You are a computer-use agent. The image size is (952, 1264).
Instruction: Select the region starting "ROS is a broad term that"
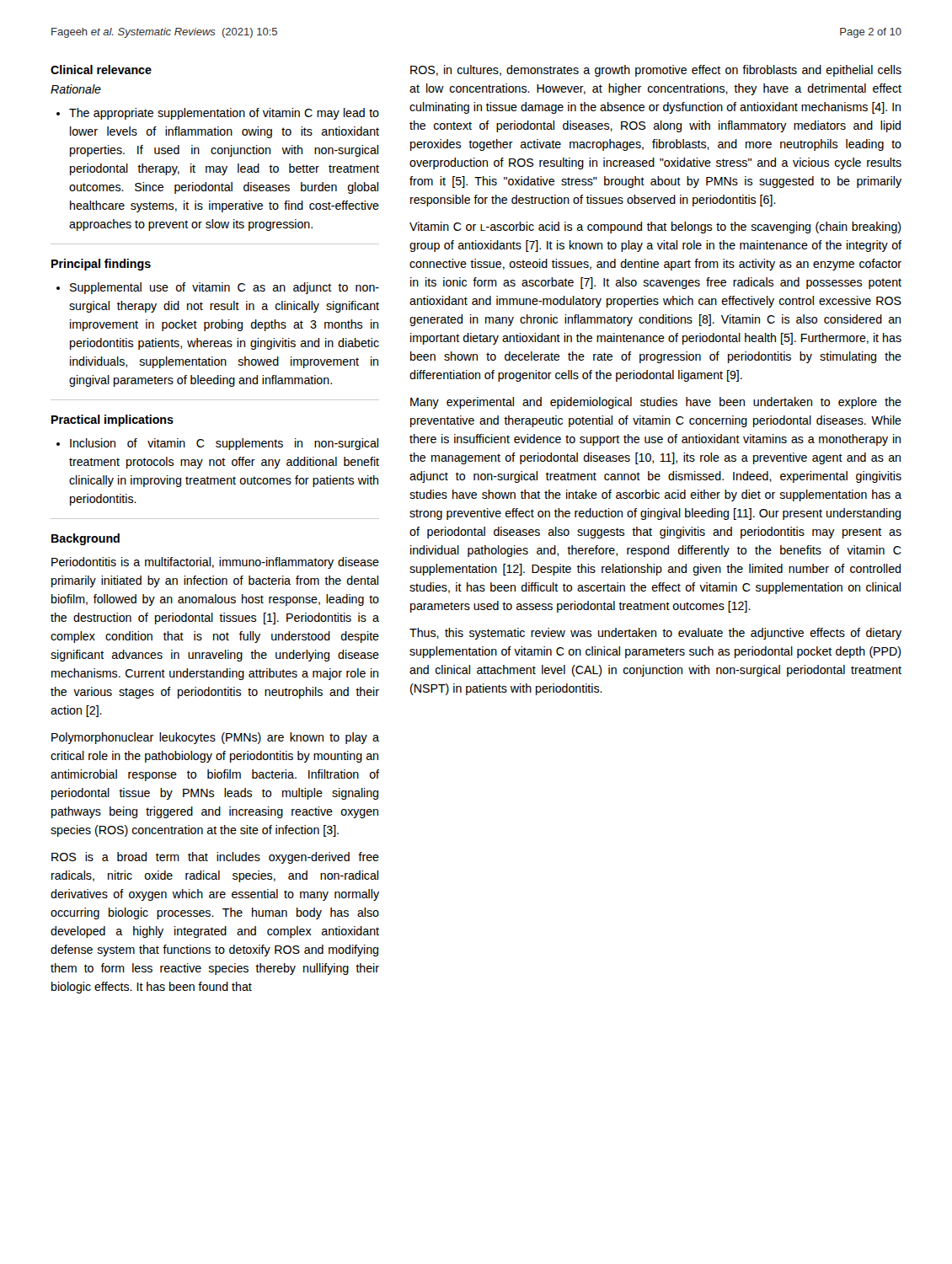tap(215, 922)
